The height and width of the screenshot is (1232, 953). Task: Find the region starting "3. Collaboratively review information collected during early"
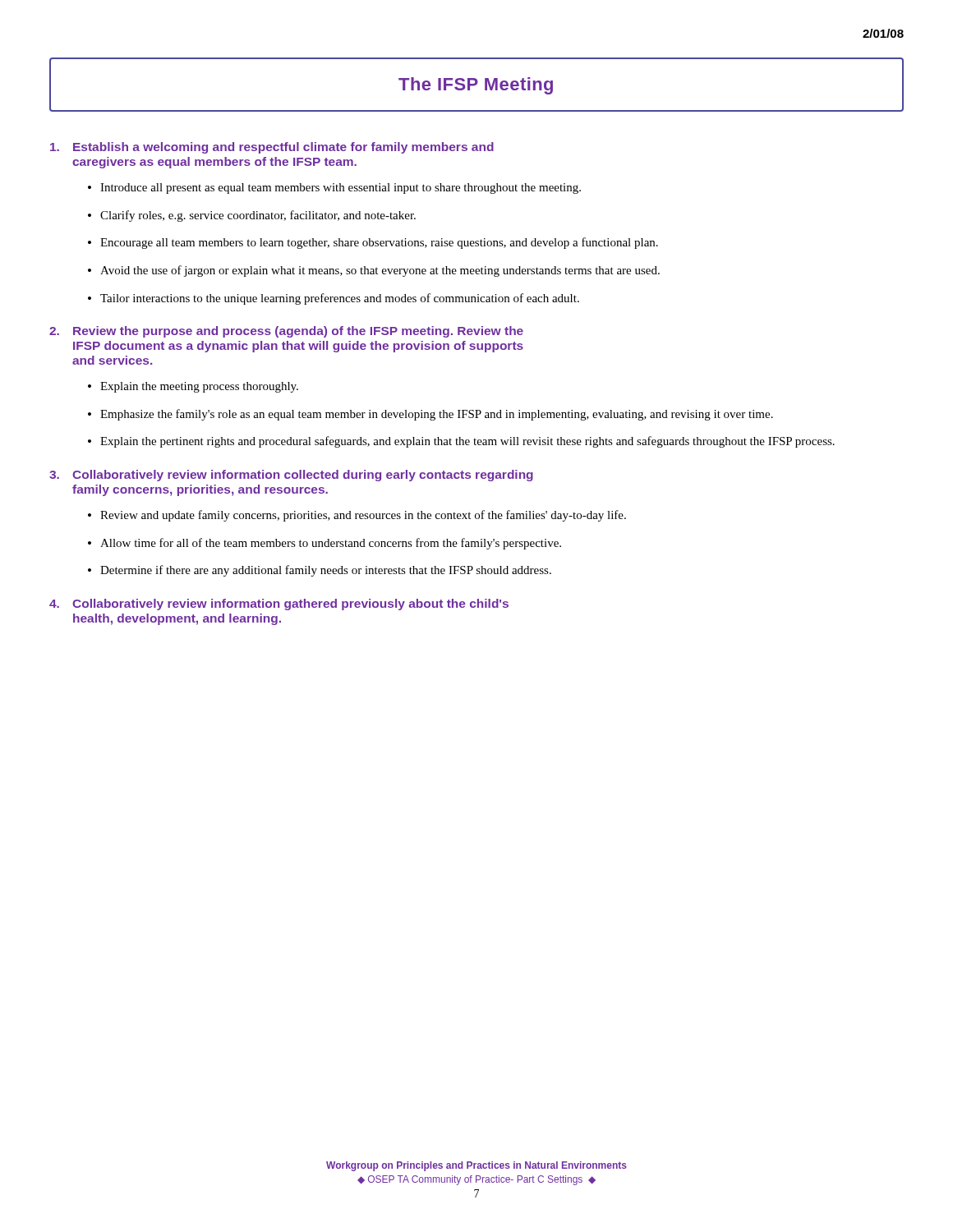pos(291,482)
